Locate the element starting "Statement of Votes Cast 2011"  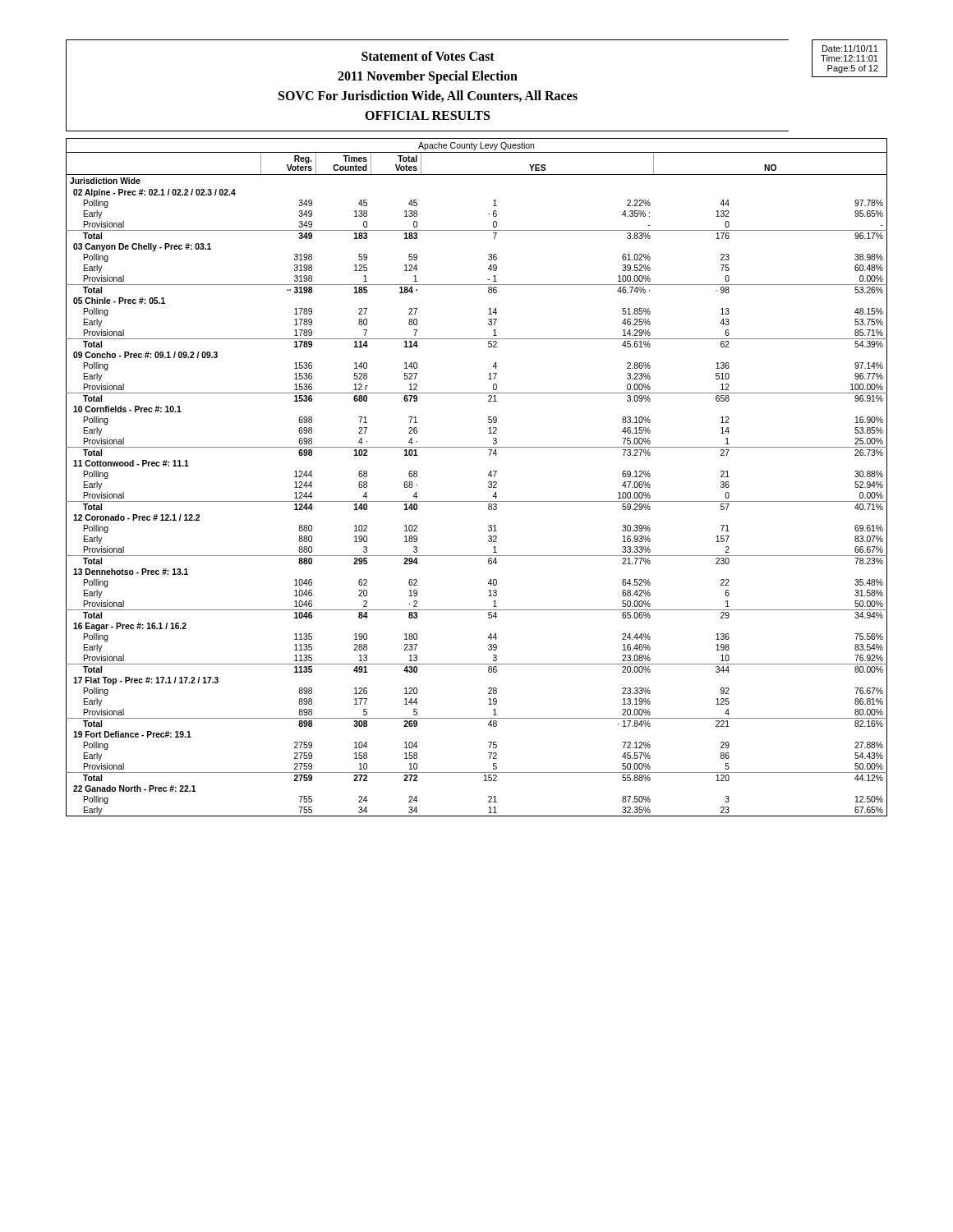pyautogui.click(x=428, y=86)
